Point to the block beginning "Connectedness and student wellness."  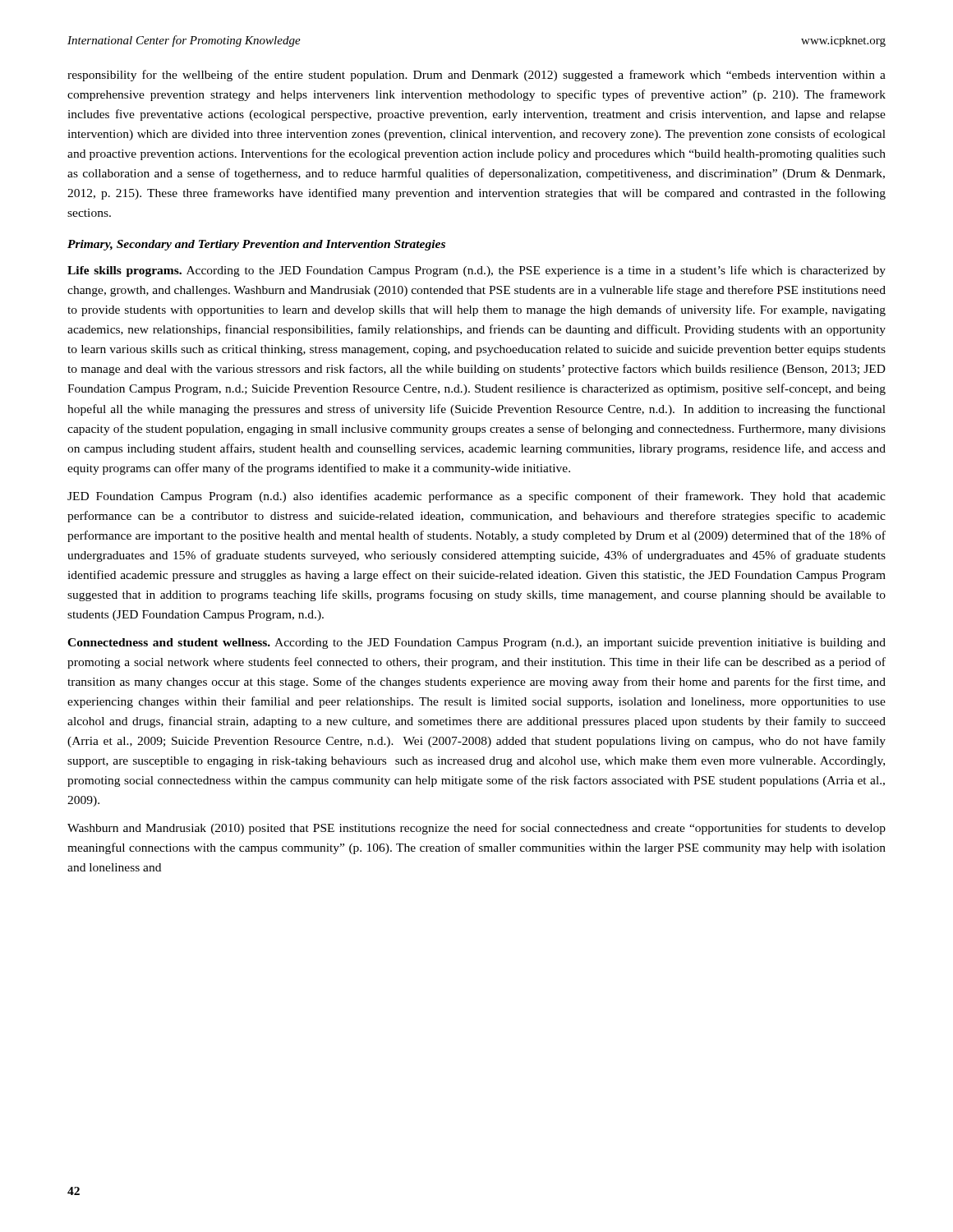pyautogui.click(x=476, y=720)
